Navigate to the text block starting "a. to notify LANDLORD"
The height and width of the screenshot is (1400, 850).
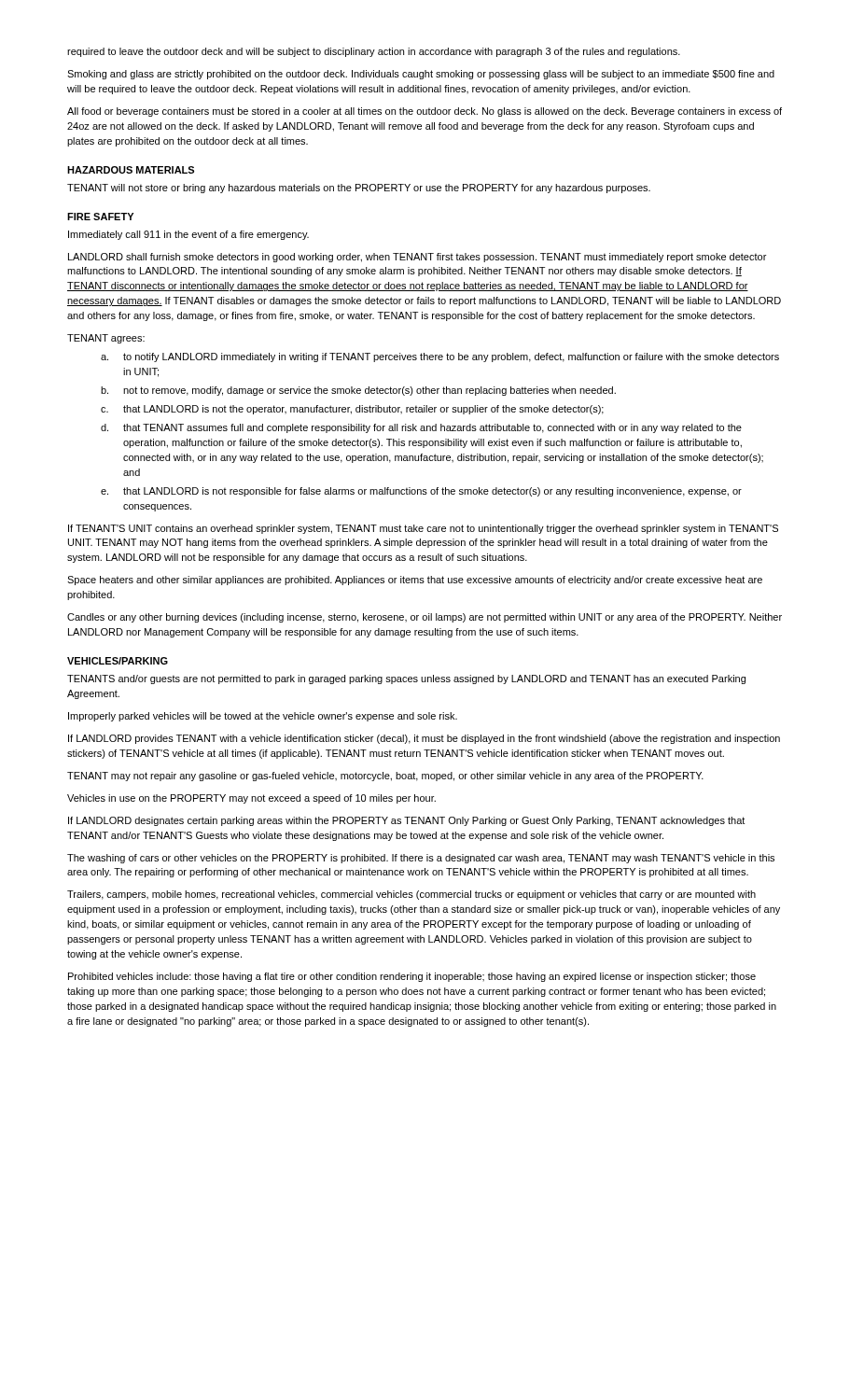(442, 365)
